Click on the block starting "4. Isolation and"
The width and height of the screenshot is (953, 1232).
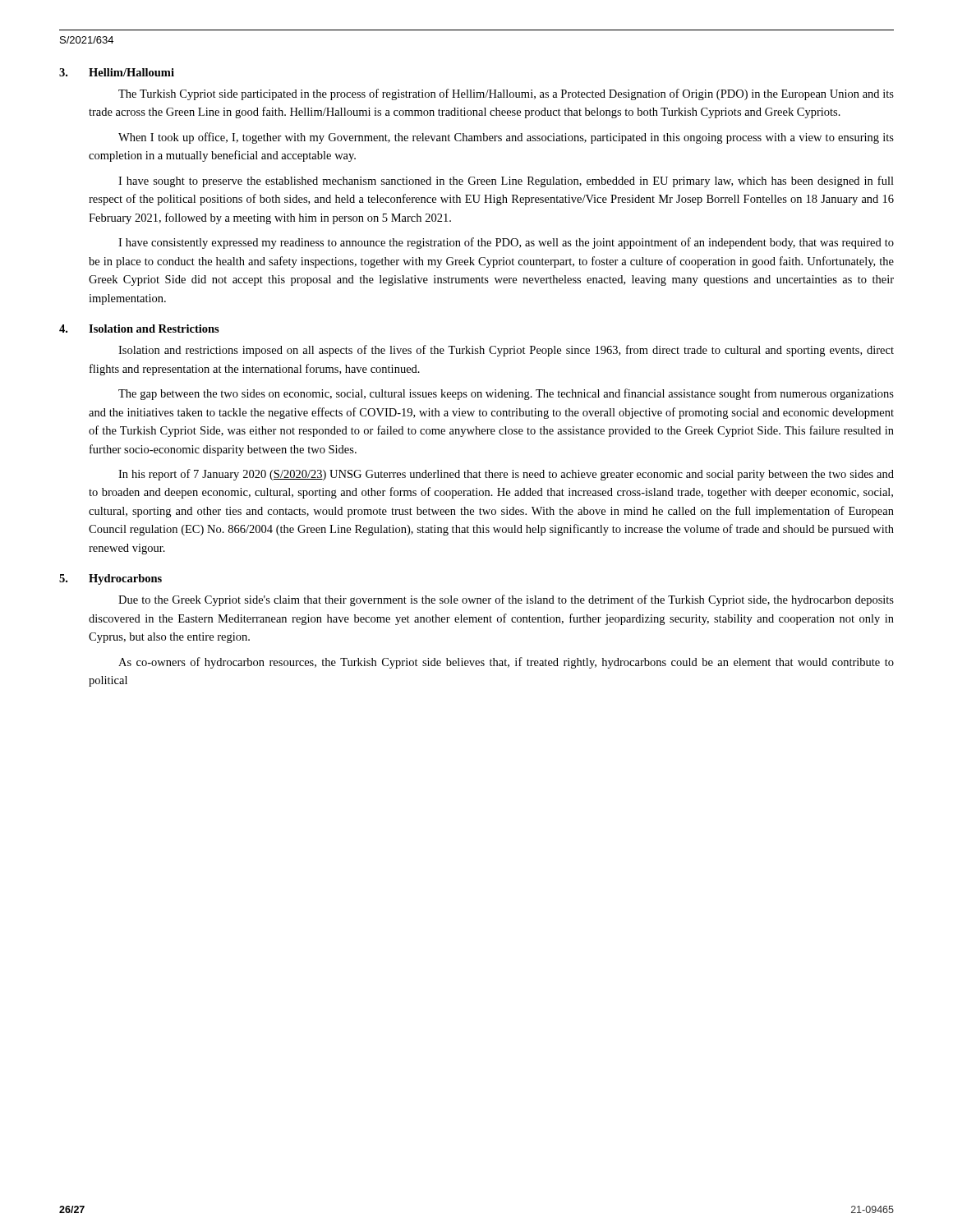tap(139, 329)
